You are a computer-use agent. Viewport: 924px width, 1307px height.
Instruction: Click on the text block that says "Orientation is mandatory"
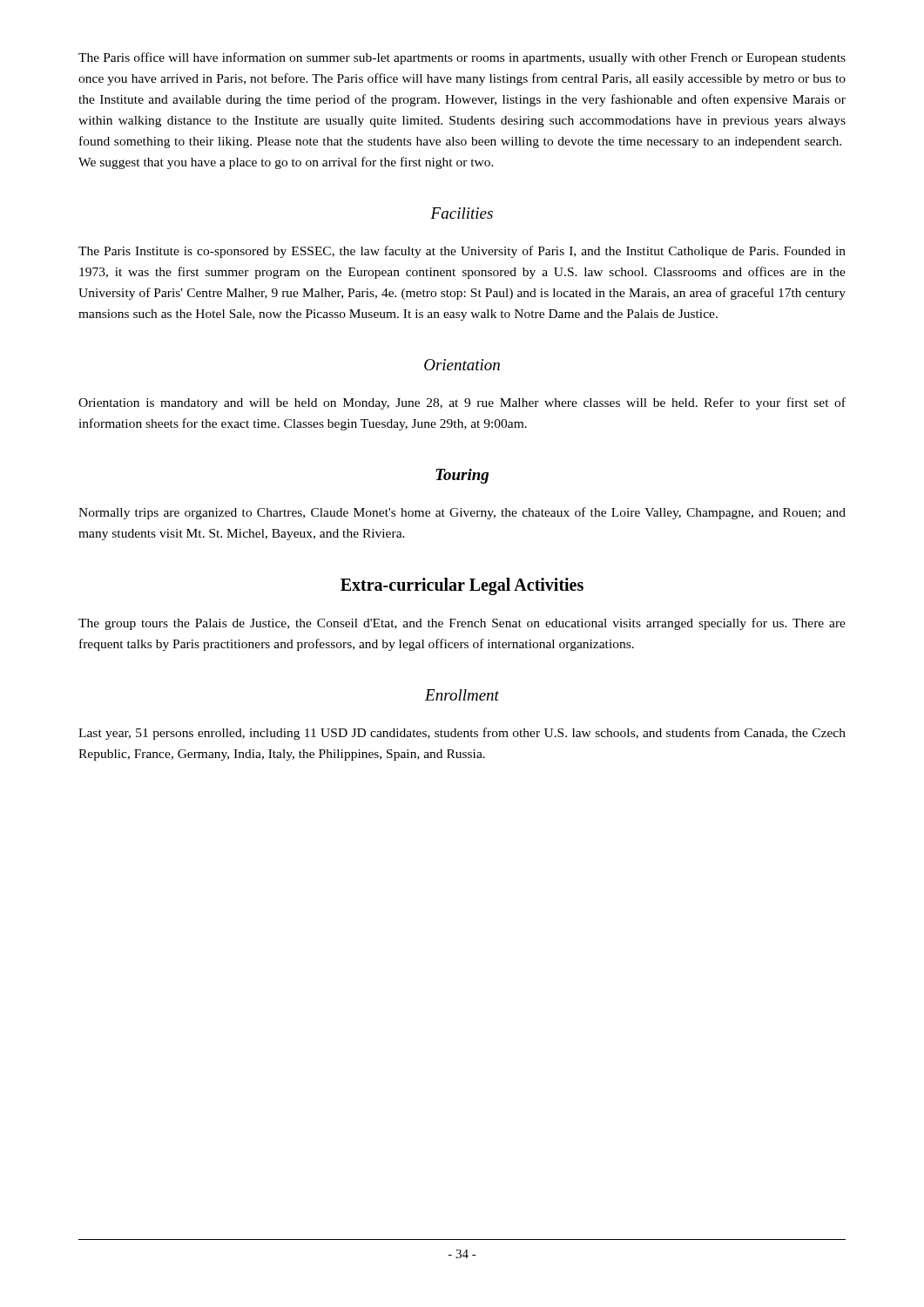[462, 413]
